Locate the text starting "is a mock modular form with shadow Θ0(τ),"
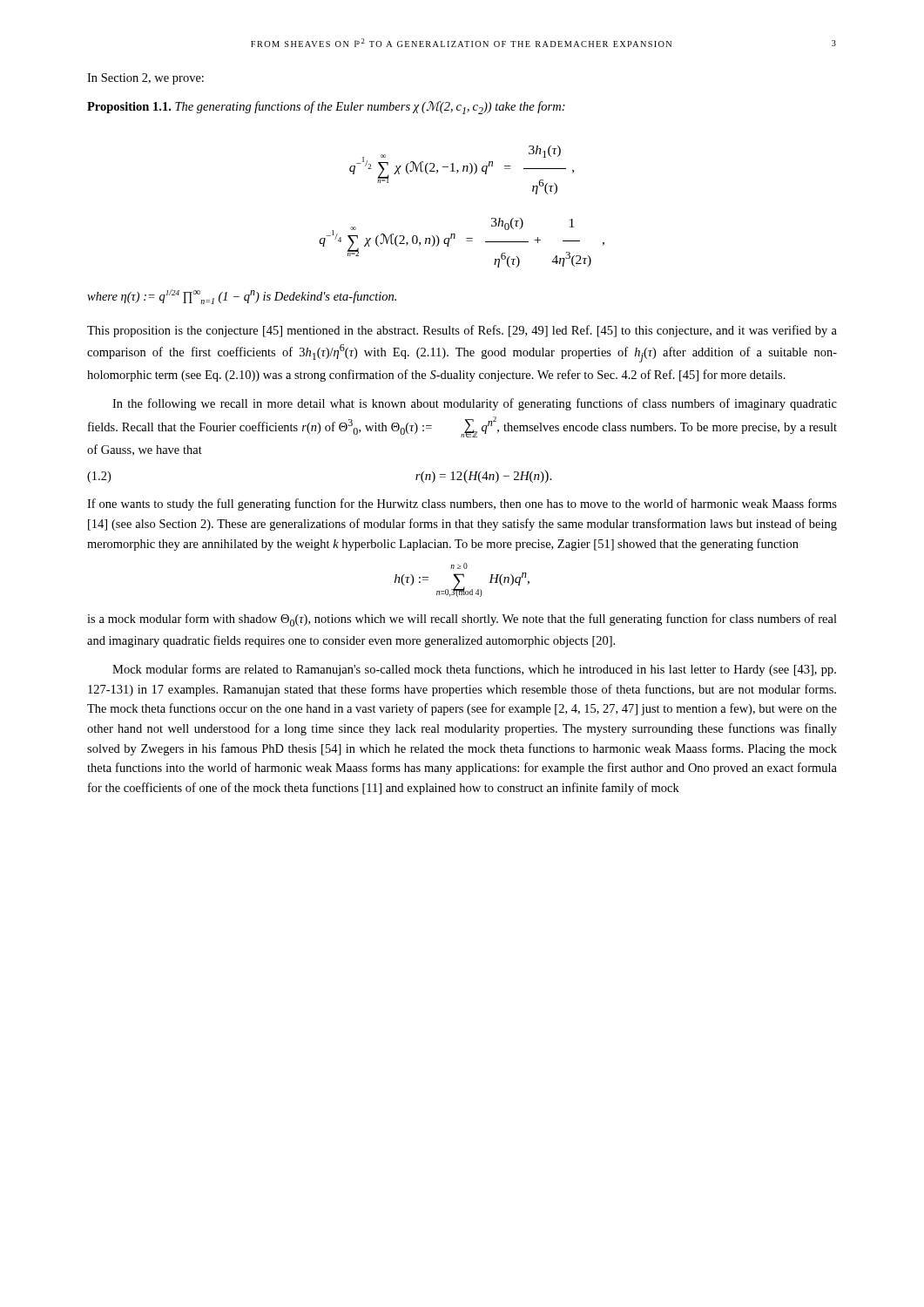The image size is (924, 1307). [462, 630]
